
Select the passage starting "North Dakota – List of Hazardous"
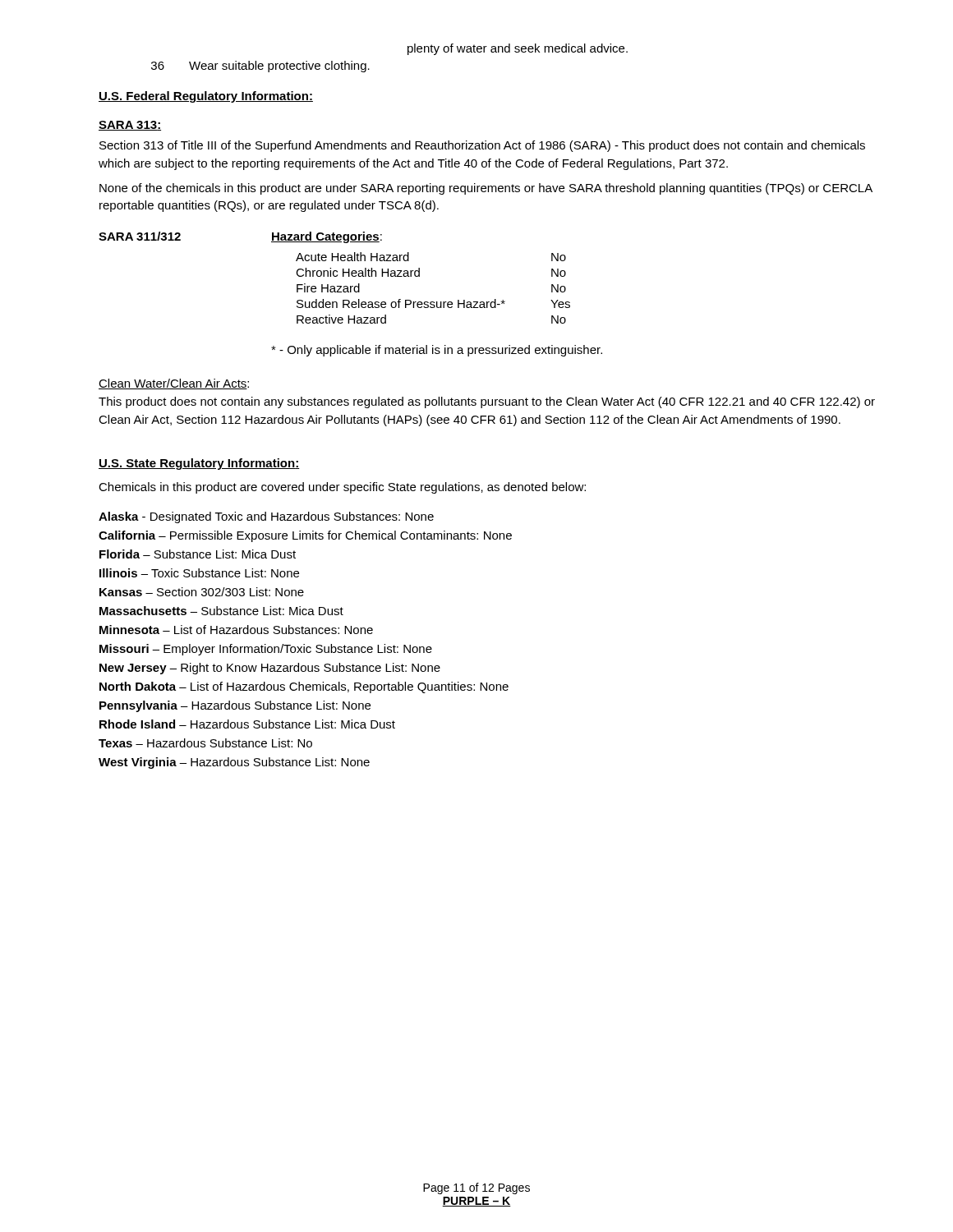304,686
